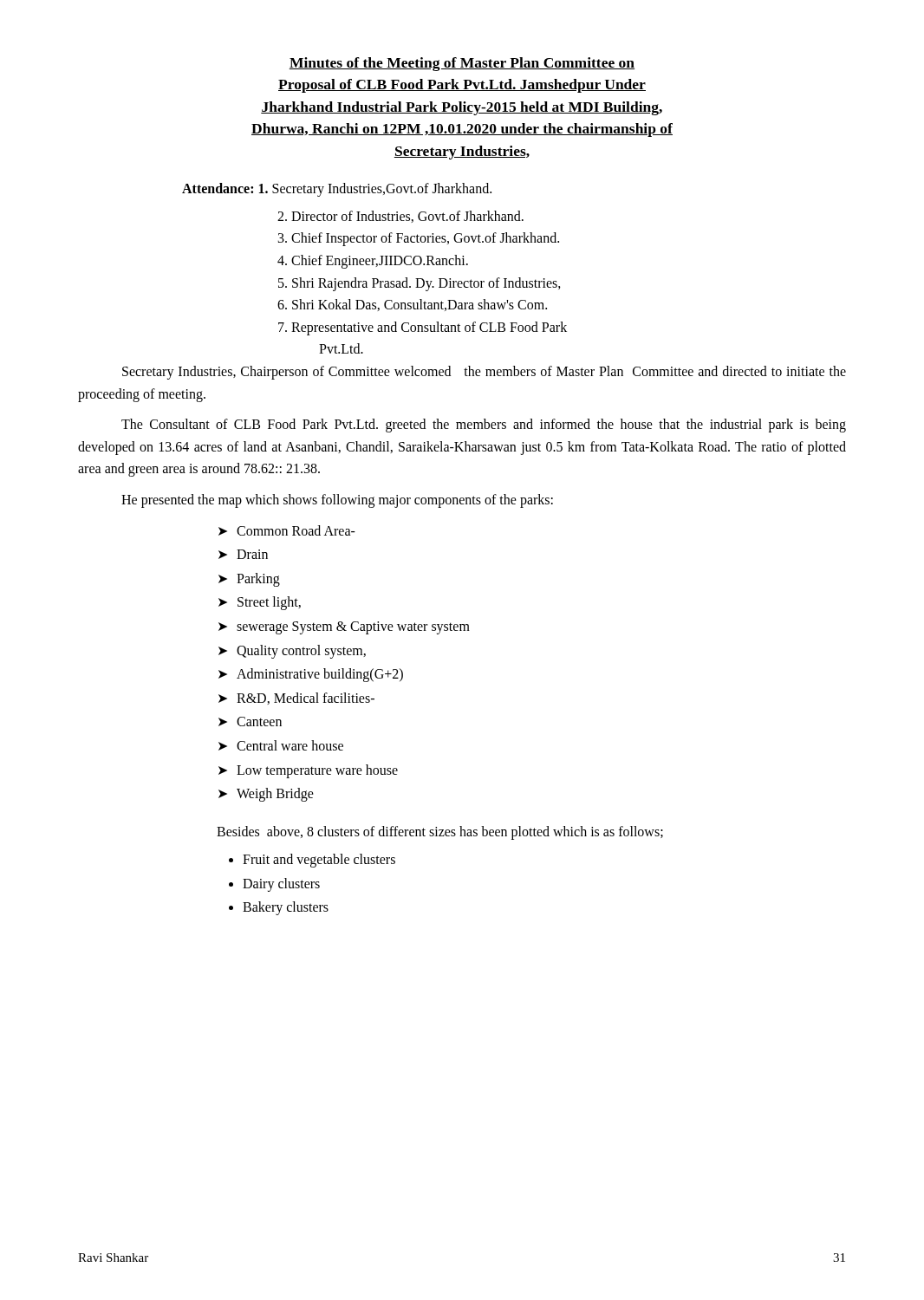Click on the block starting "6. Shri Kokal Das, Consultant,Dara shaw's"
This screenshot has width=924, height=1300.
pos(412,305)
